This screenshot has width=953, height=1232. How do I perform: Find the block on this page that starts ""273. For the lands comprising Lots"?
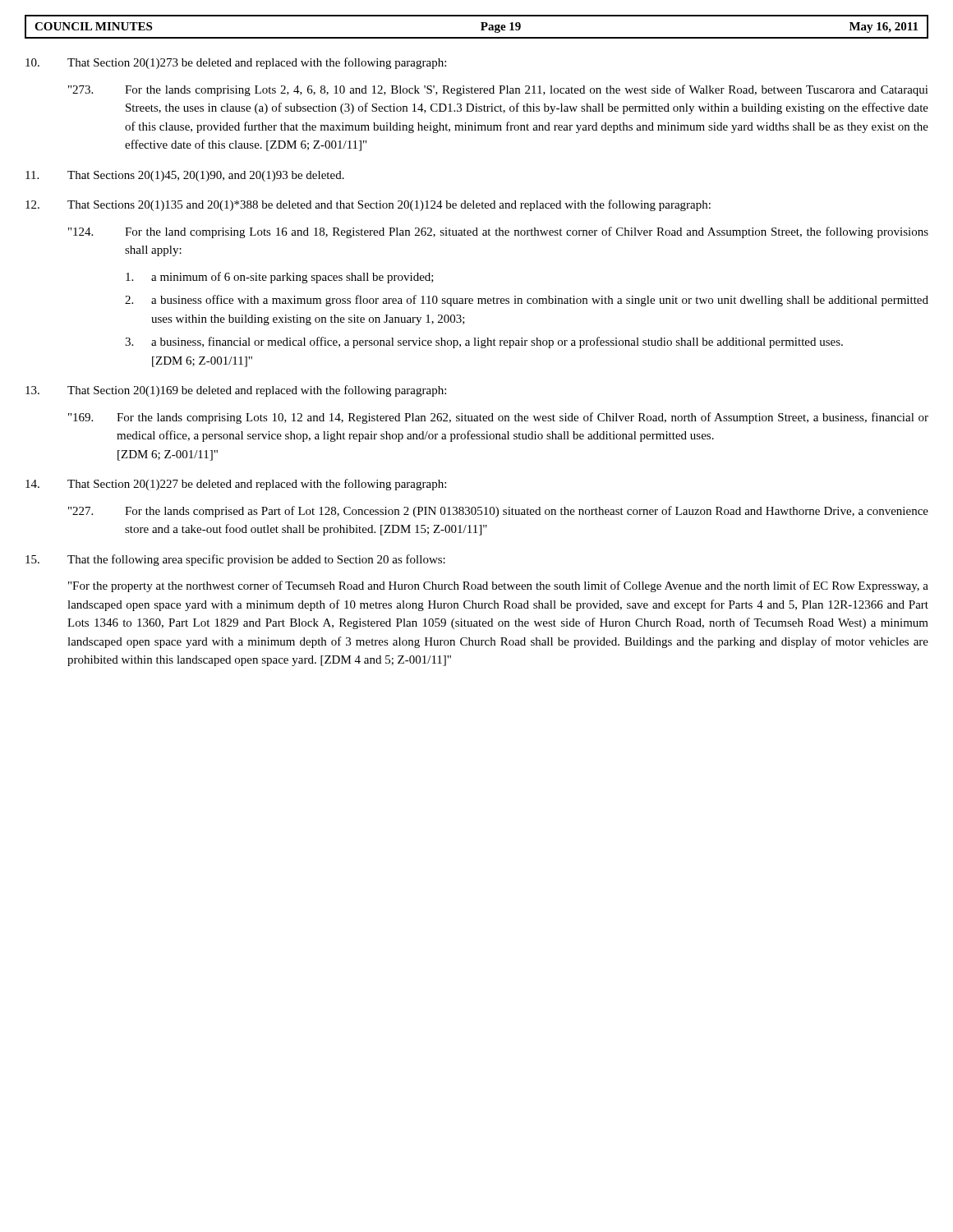coord(498,117)
